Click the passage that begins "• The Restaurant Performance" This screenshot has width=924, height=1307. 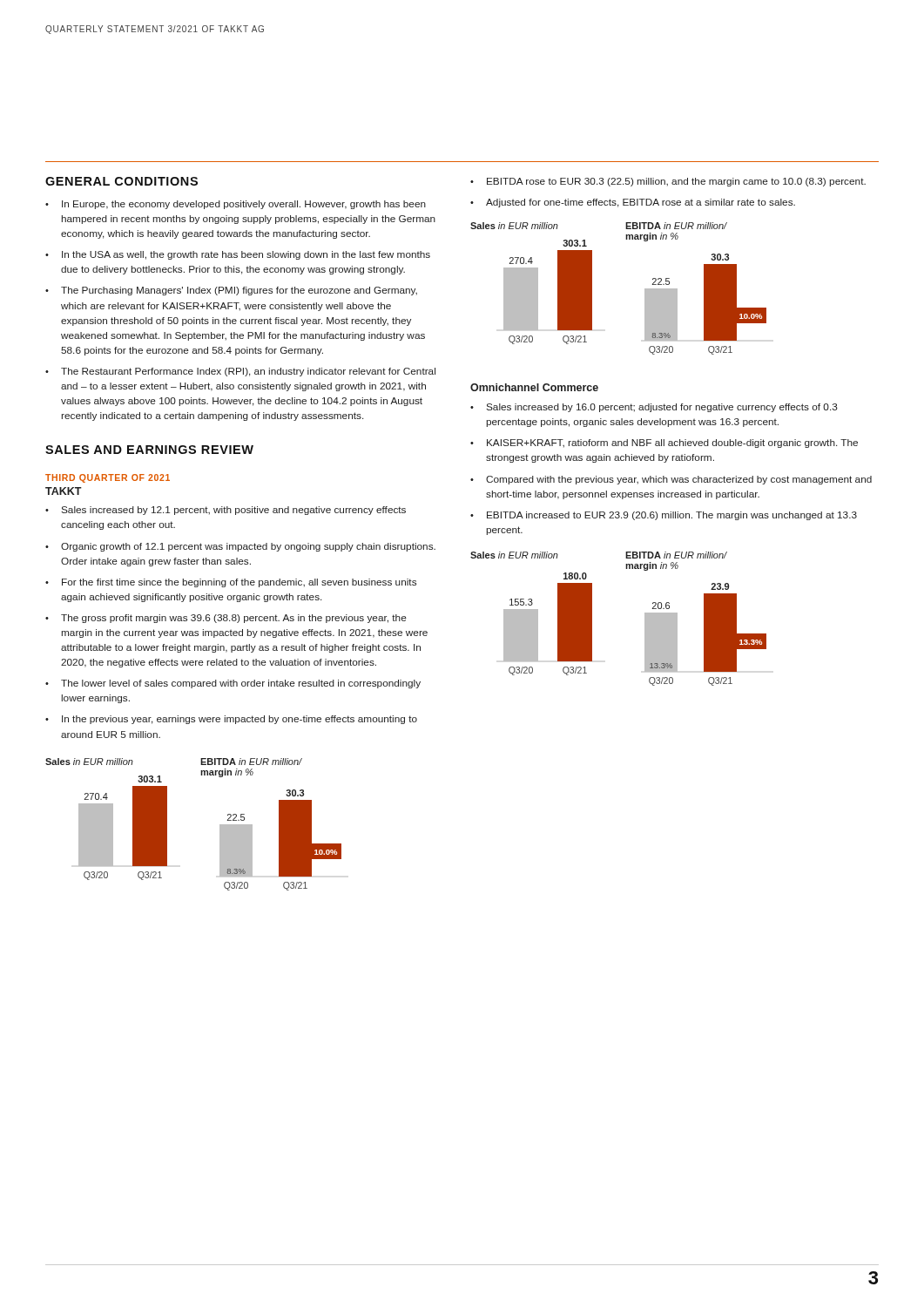tap(242, 394)
